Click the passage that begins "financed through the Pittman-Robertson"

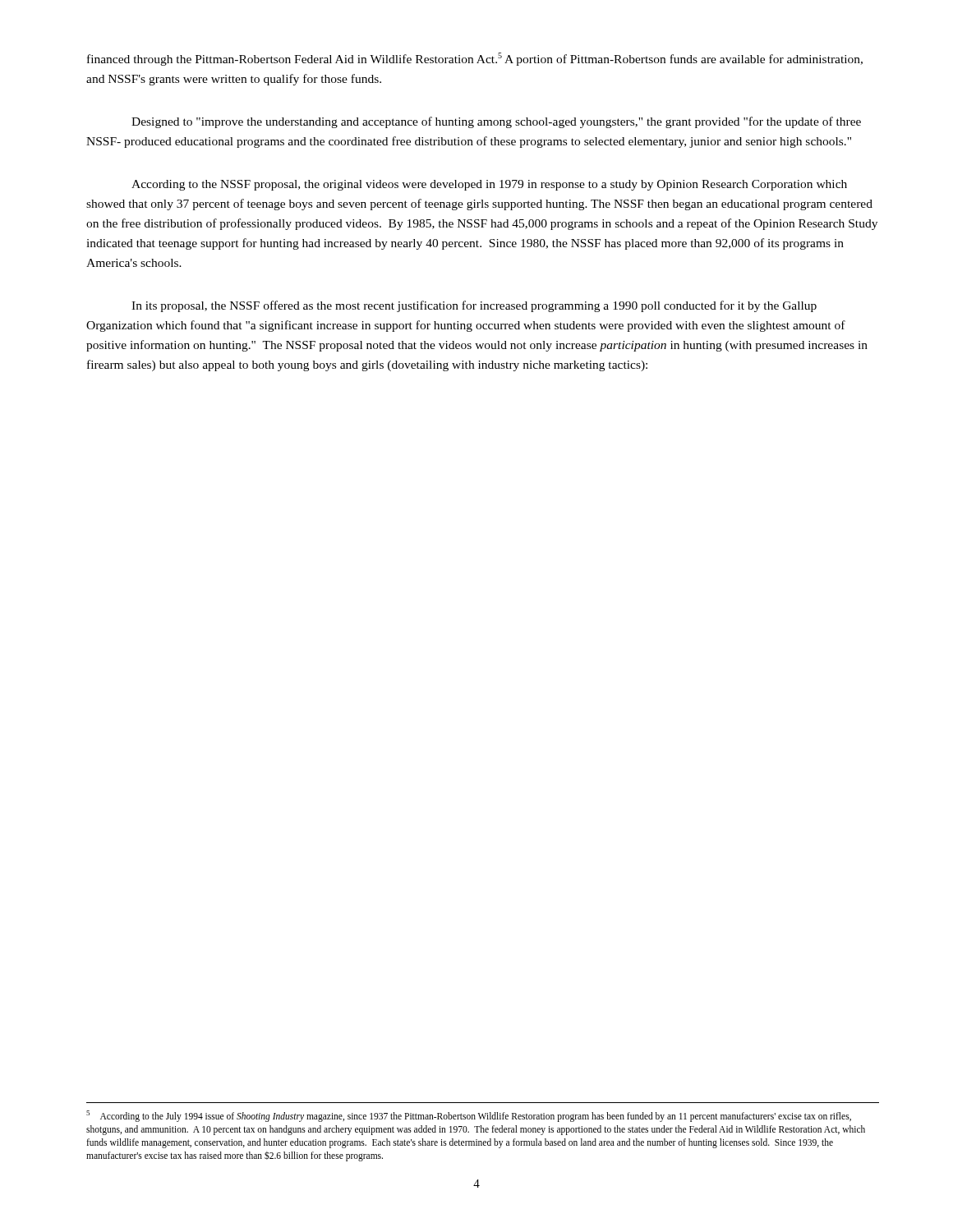click(483, 69)
